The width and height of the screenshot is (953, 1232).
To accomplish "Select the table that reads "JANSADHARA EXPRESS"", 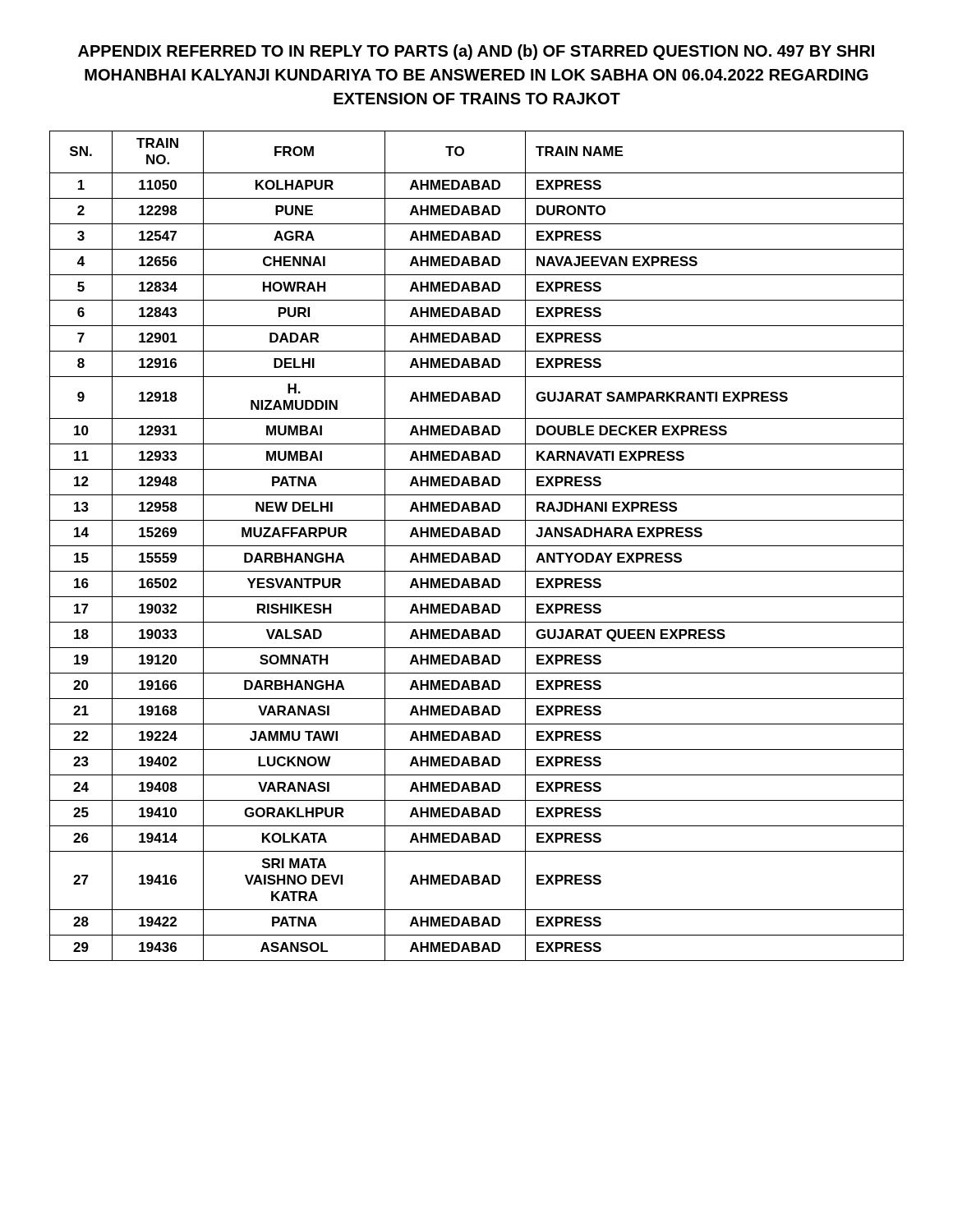I will point(476,546).
